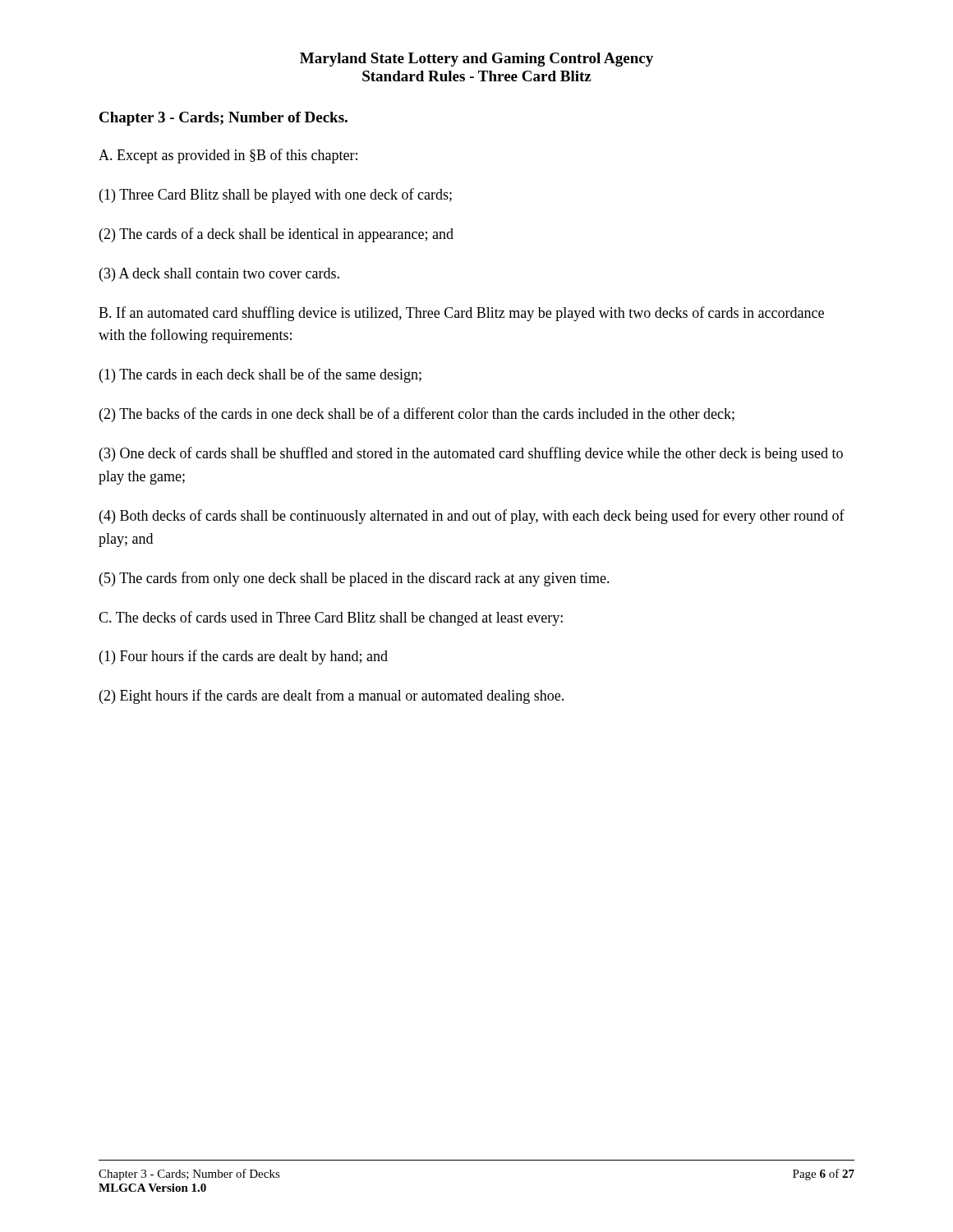This screenshot has height=1232, width=953.
Task: Locate the element starting "(3) A deck shall"
Action: (219, 273)
